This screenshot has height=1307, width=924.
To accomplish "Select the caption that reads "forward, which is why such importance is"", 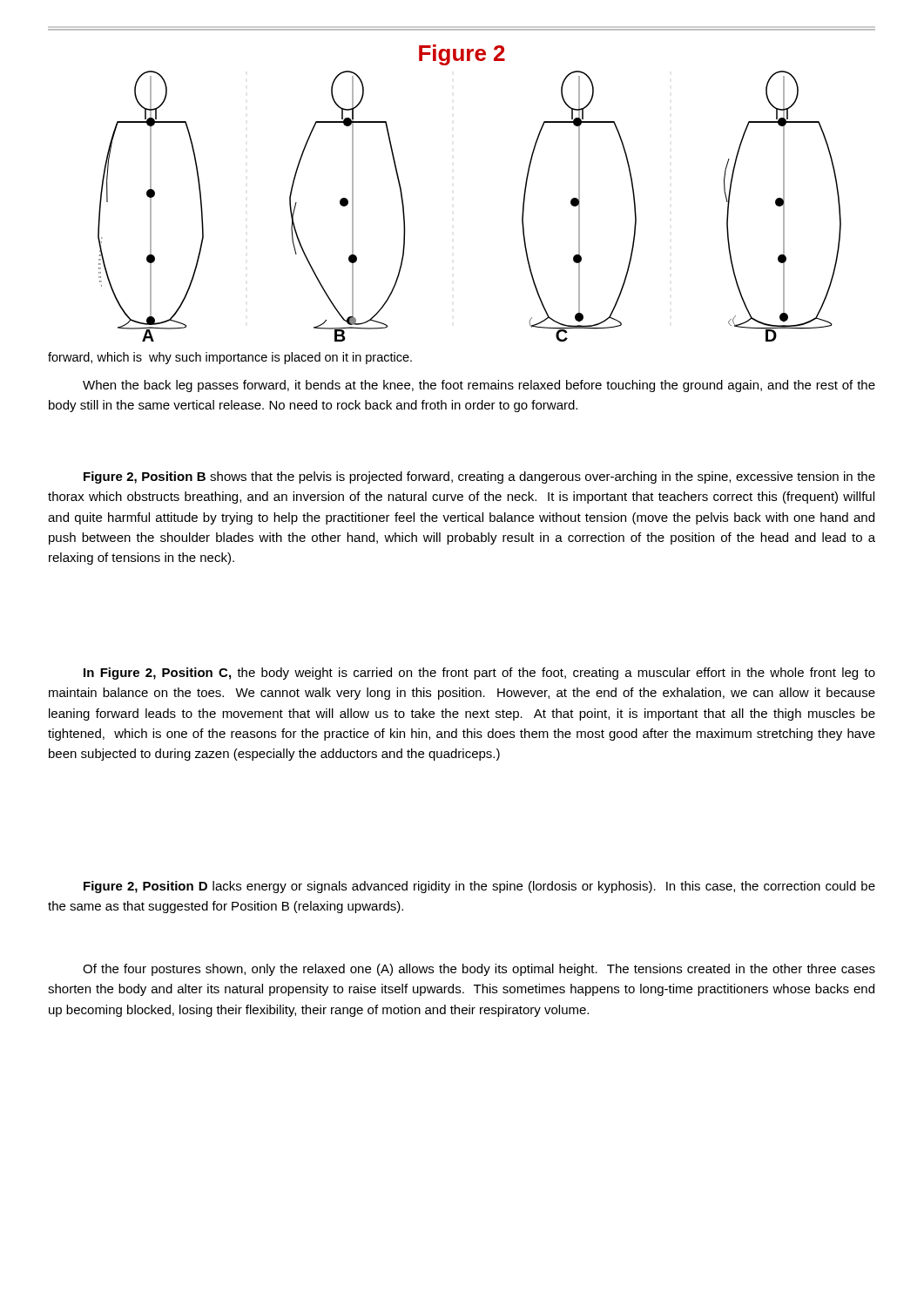I will click(230, 357).
